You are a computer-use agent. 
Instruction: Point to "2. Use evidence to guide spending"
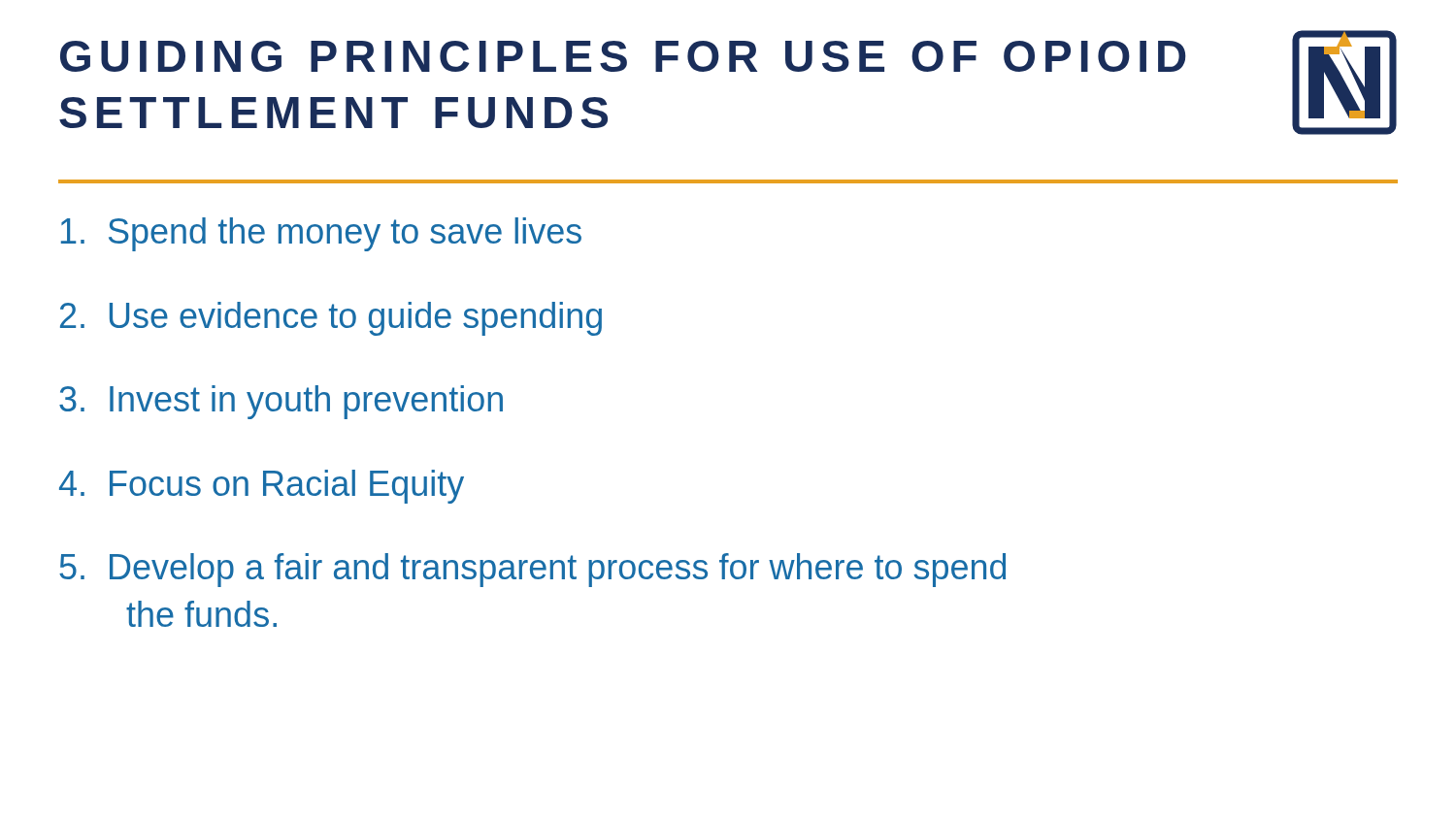click(331, 316)
